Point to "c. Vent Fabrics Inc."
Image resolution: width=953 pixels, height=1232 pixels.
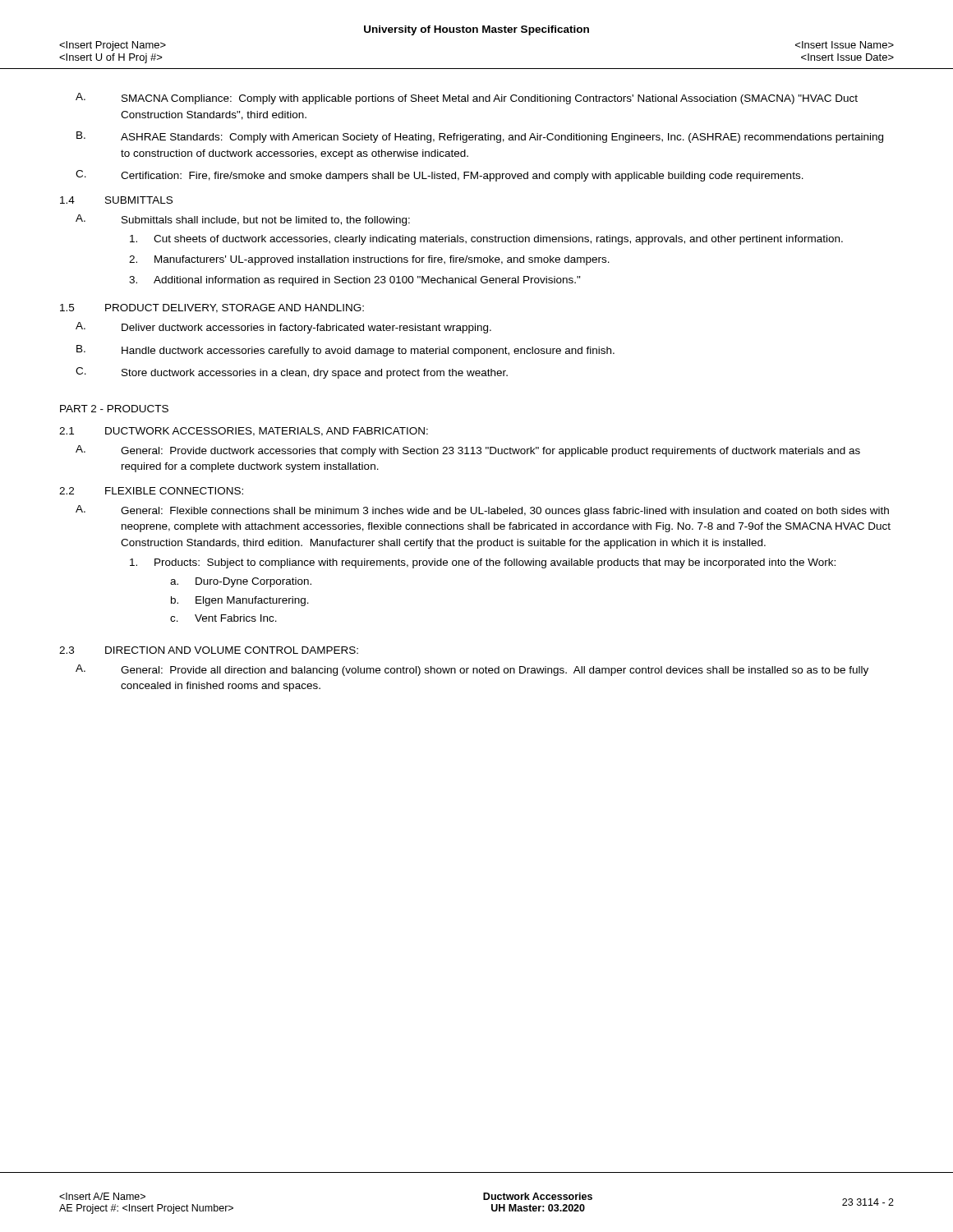pyautogui.click(x=223, y=618)
